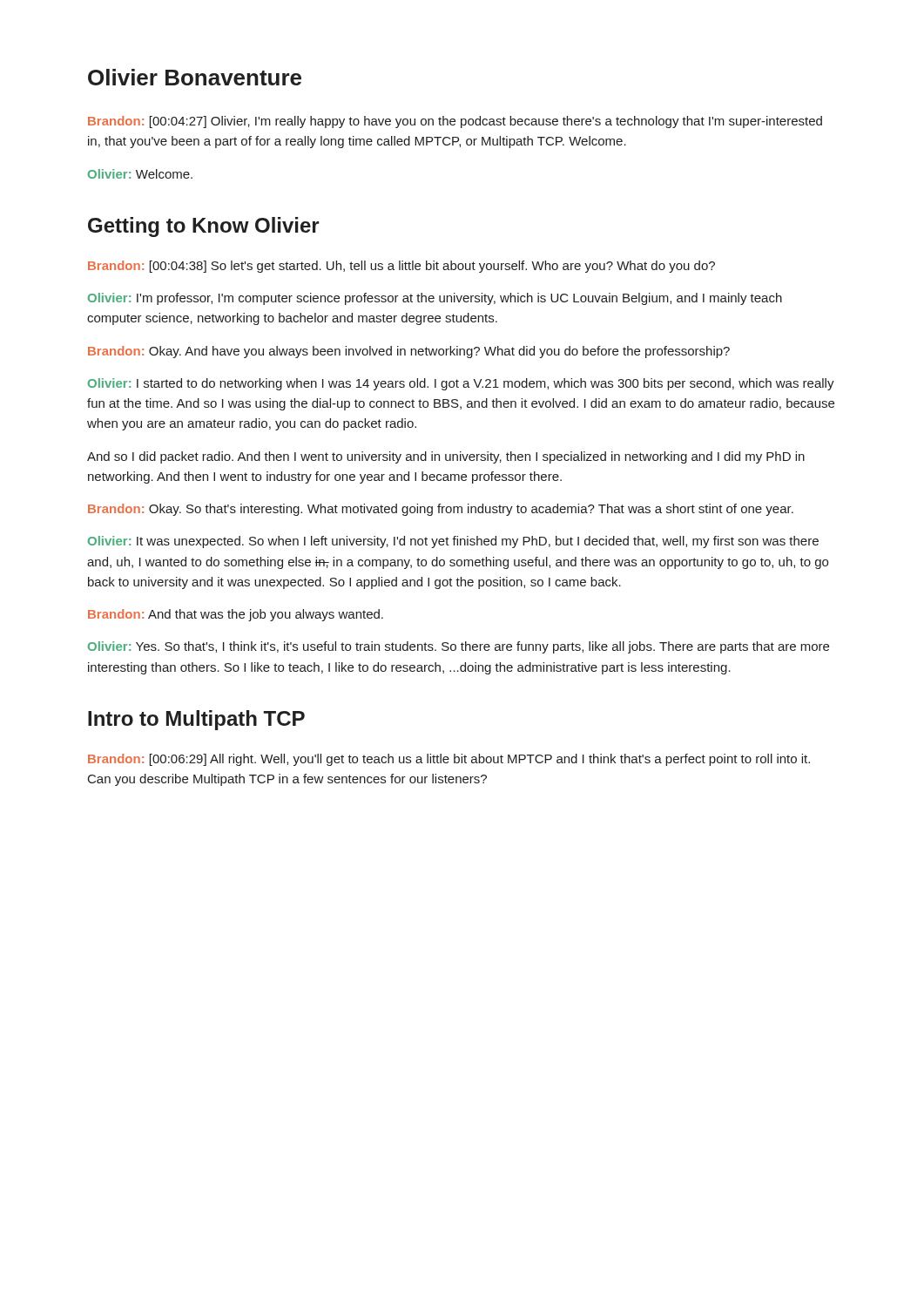Navigate to the text block starting "Olivier: I'm professor,"

click(435, 308)
